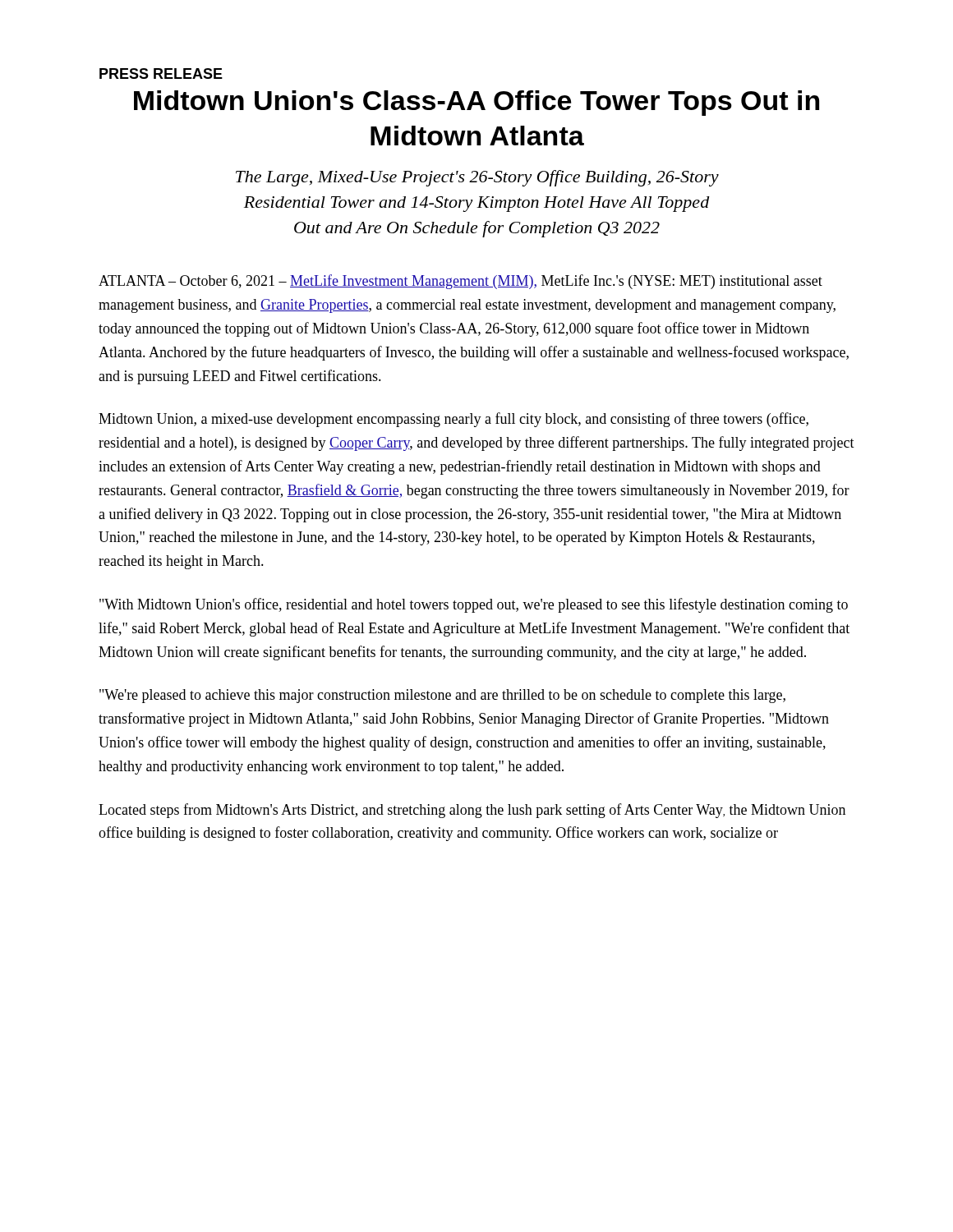Click on the element starting "Located steps from Midtown's Arts"
The height and width of the screenshot is (1232, 953).
click(x=476, y=822)
